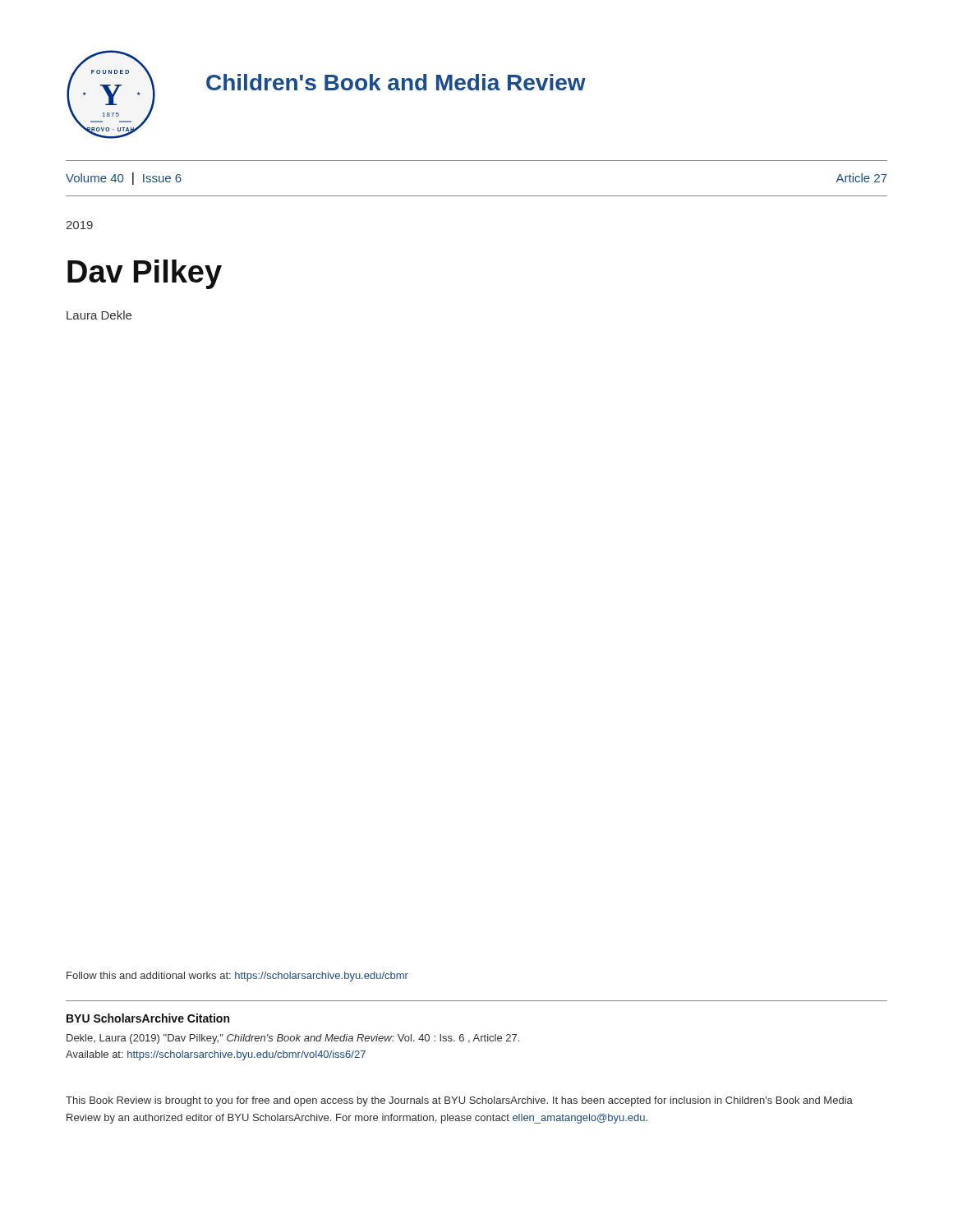Find the logo
Viewport: 953px width, 1232px height.
115,99
